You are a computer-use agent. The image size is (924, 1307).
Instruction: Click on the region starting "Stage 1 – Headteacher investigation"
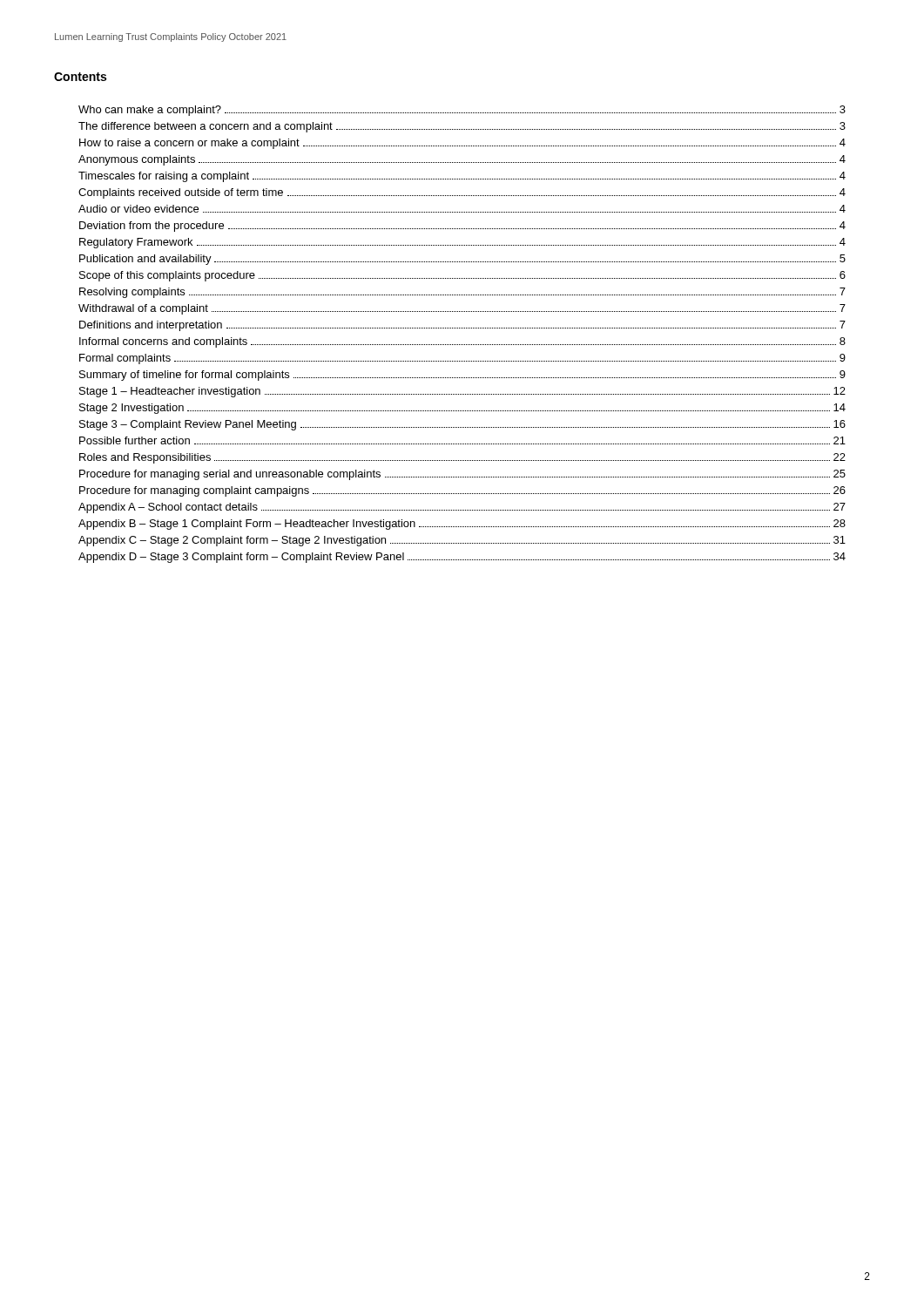tap(462, 391)
